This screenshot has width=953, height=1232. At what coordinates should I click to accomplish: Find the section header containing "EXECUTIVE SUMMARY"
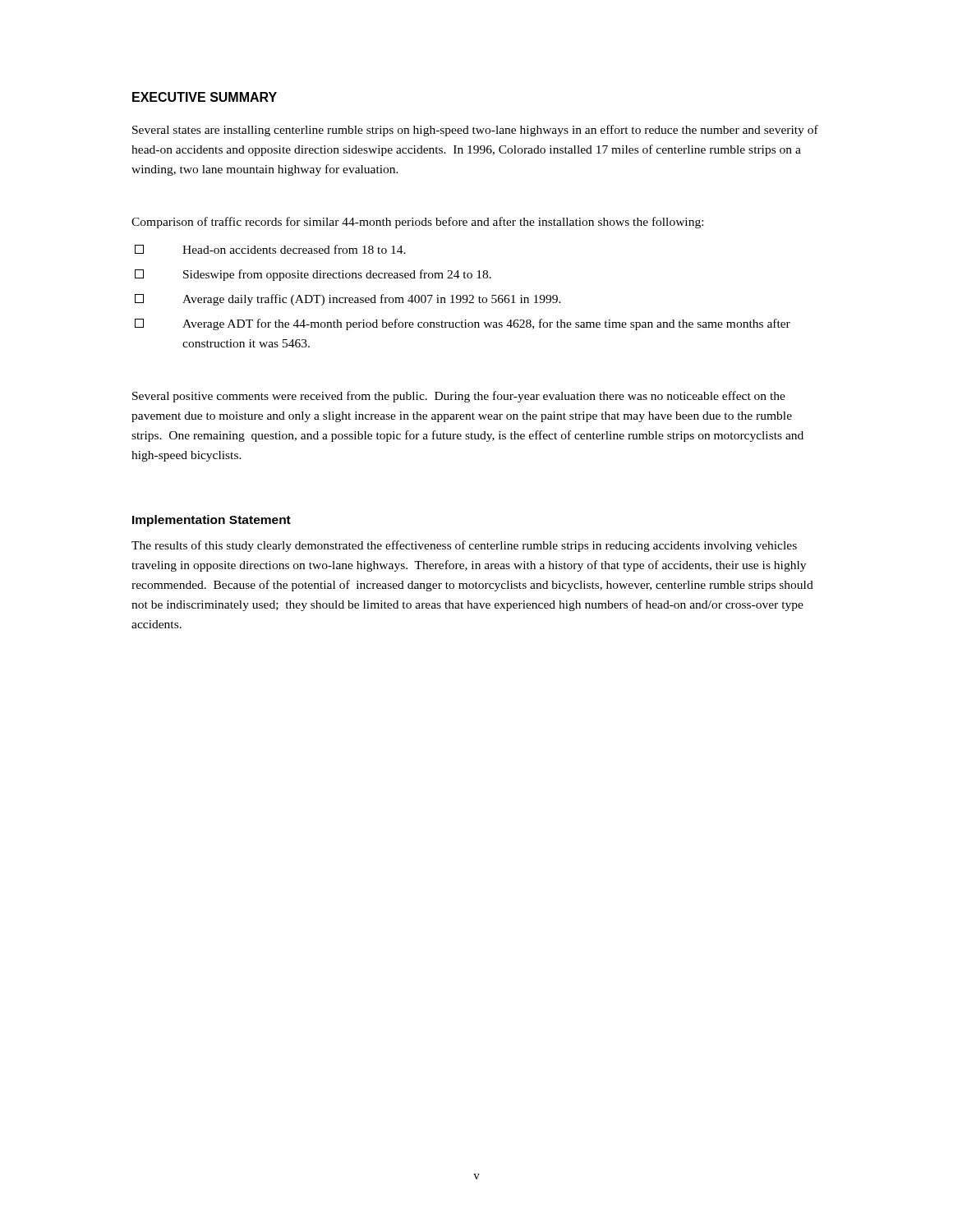click(x=204, y=97)
